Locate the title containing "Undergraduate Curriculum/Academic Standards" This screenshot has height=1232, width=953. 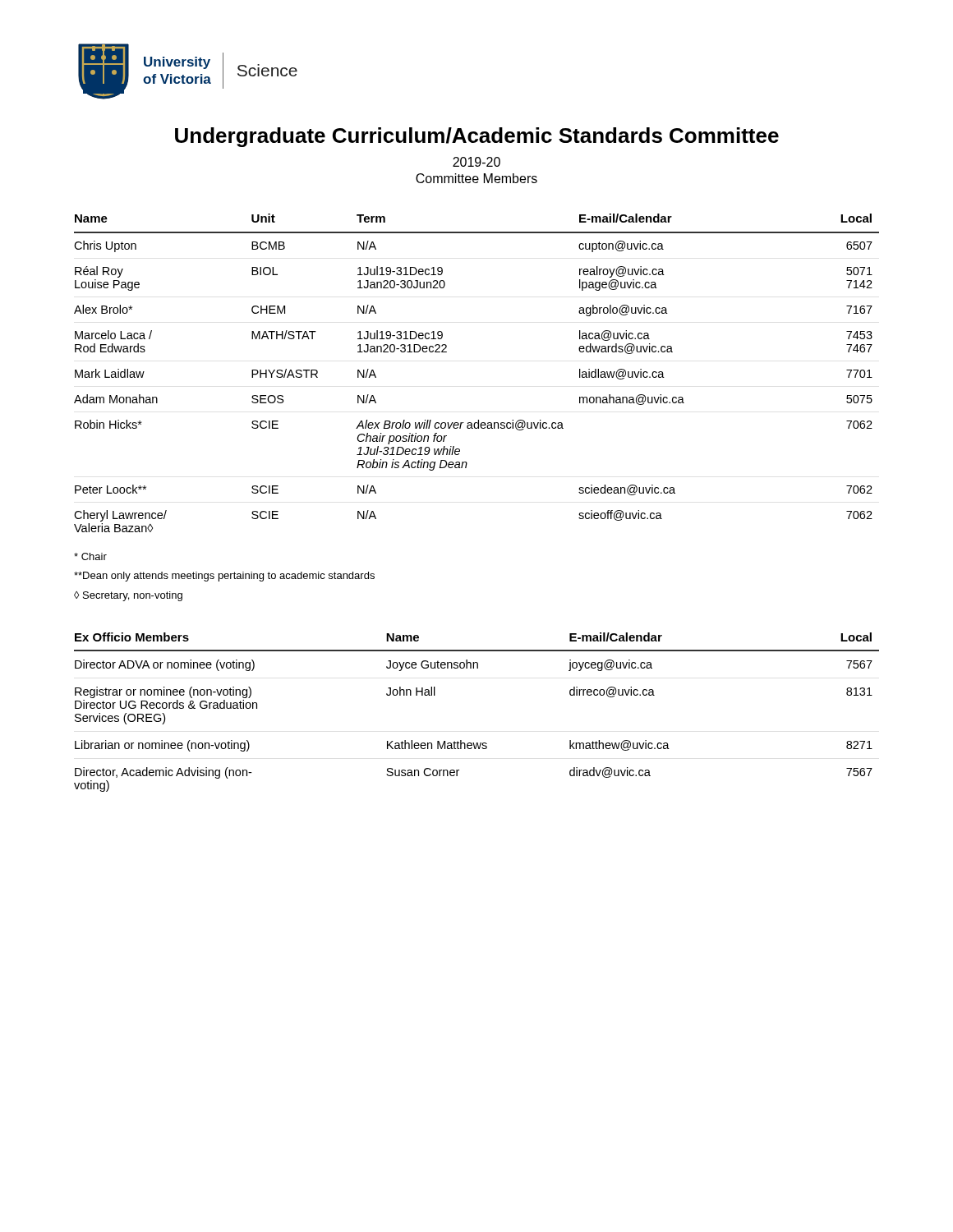click(476, 136)
